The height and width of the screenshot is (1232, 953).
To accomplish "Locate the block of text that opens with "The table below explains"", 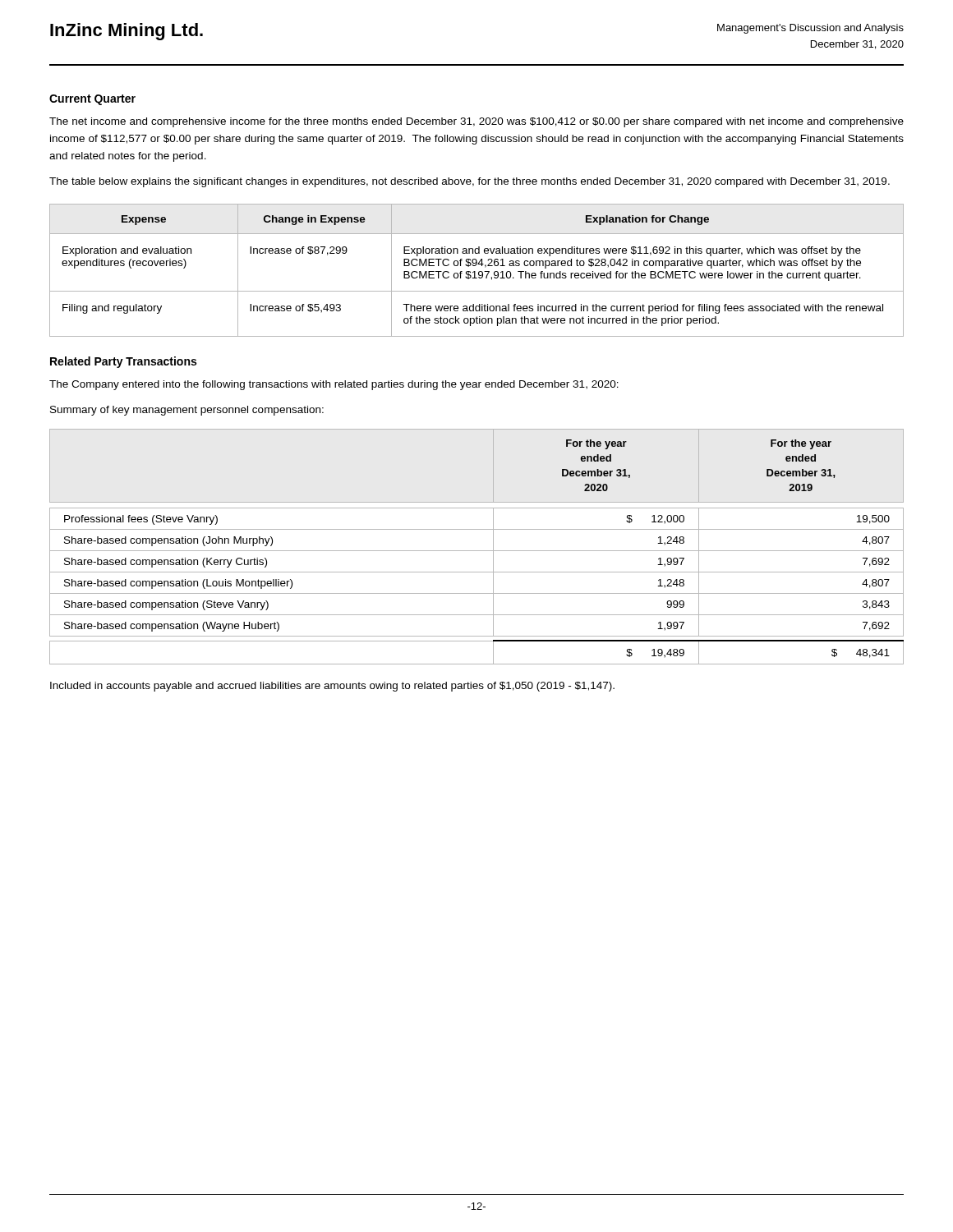I will [x=470, y=181].
